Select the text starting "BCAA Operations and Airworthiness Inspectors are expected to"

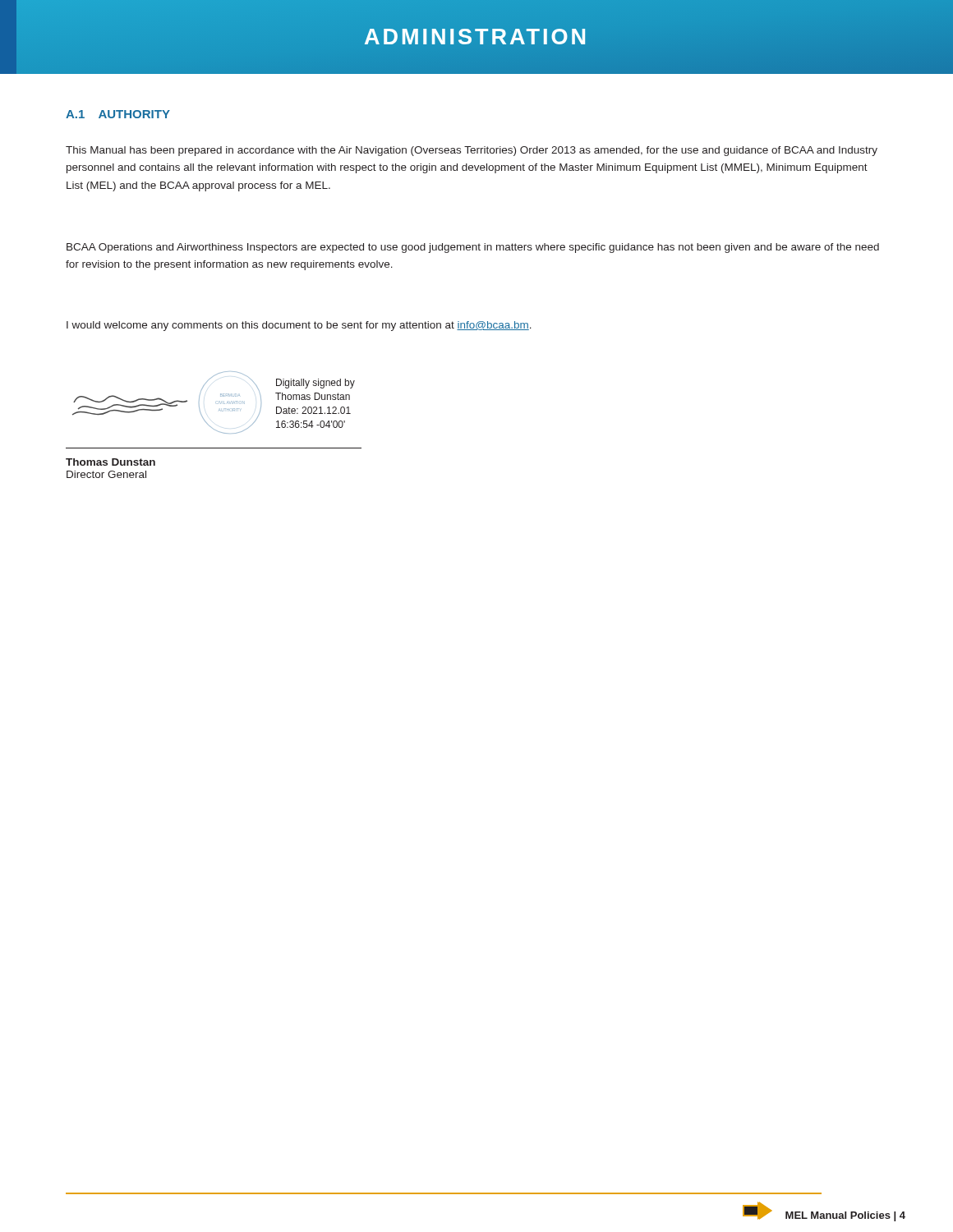(x=473, y=256)
